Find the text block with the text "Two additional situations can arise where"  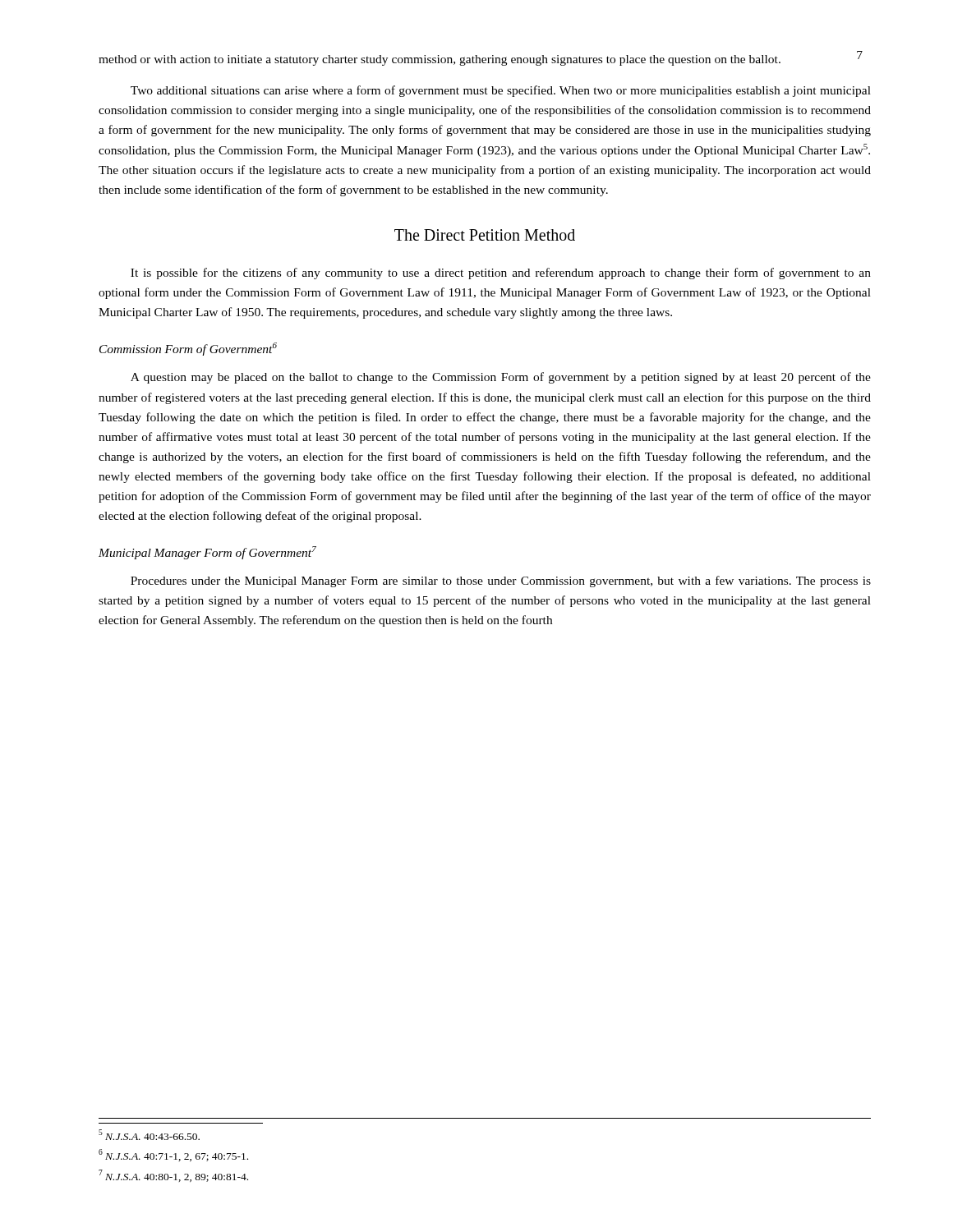[485, 140]
